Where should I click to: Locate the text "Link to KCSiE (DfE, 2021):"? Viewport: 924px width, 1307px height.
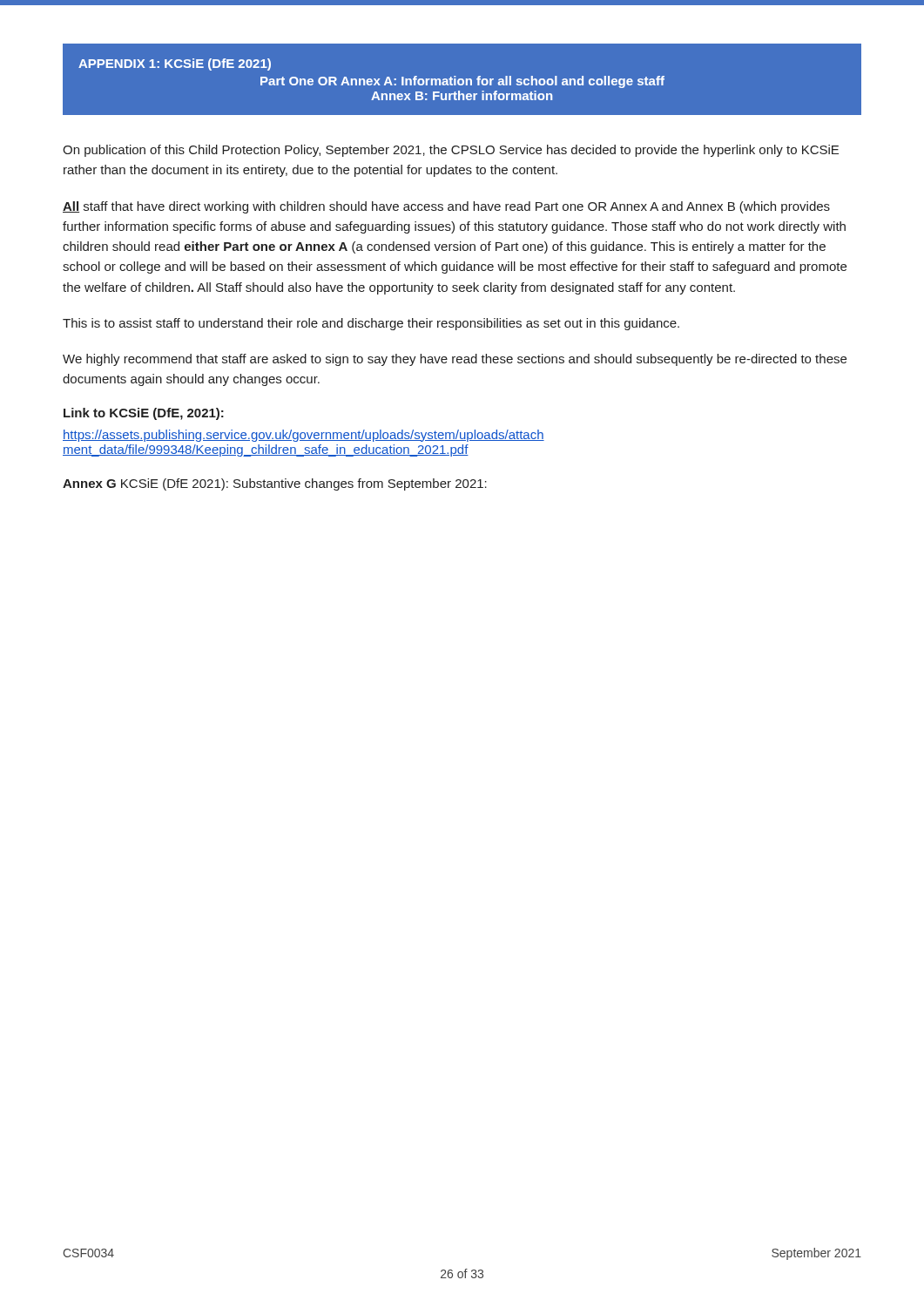144,412
